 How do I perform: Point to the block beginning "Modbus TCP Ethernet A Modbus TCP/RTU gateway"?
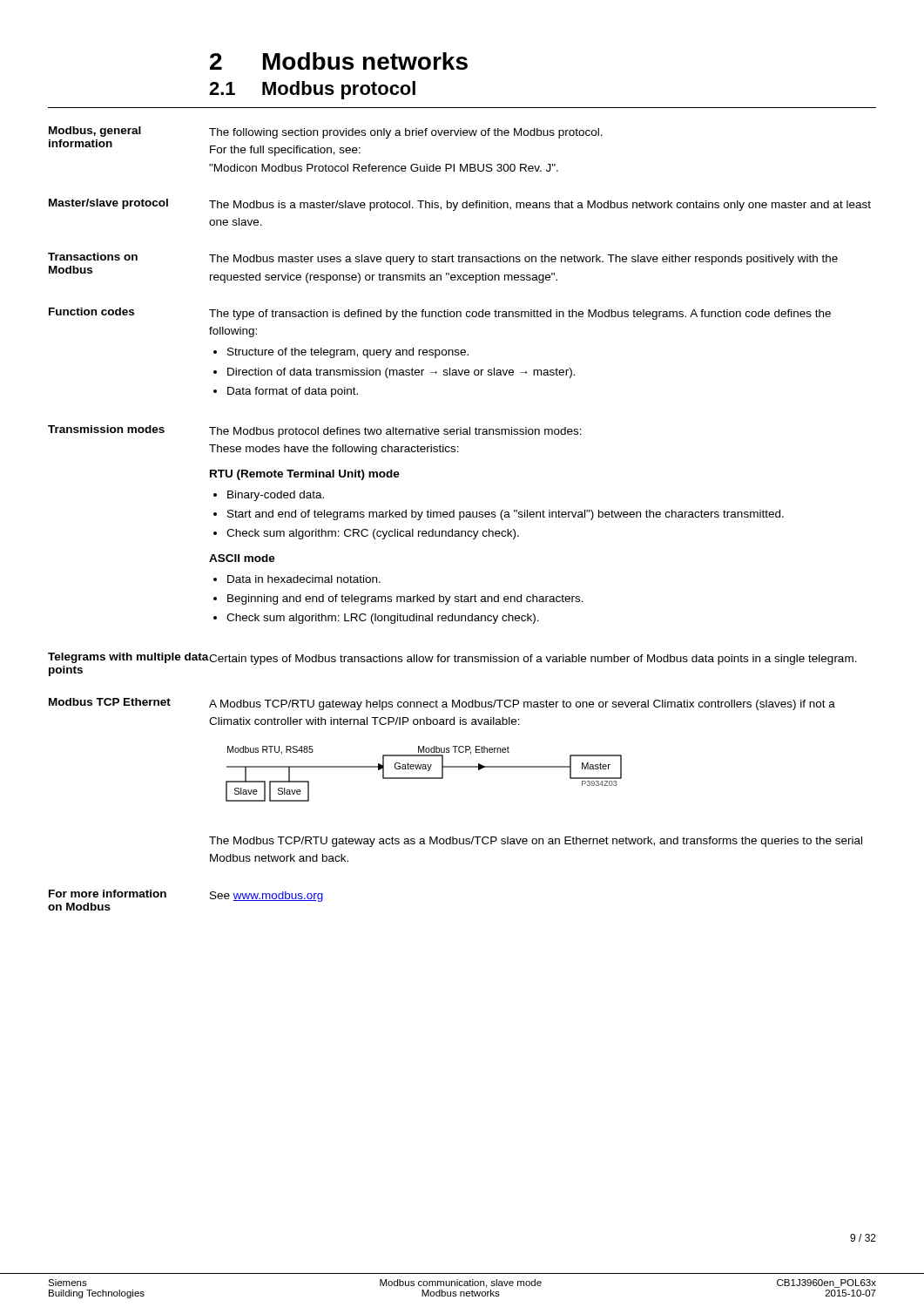click(x=462, y=713)
